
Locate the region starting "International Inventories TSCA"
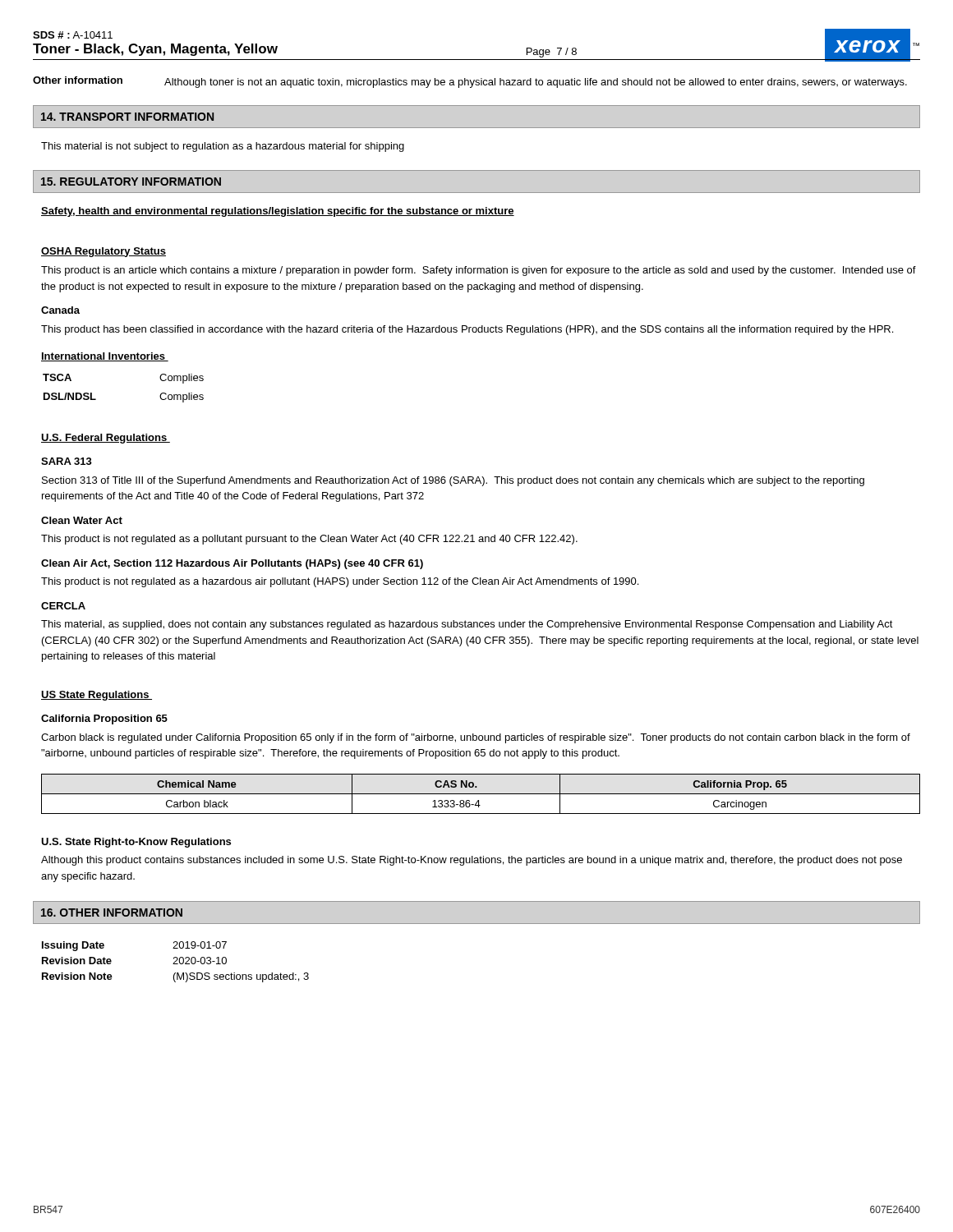[105, 357]
